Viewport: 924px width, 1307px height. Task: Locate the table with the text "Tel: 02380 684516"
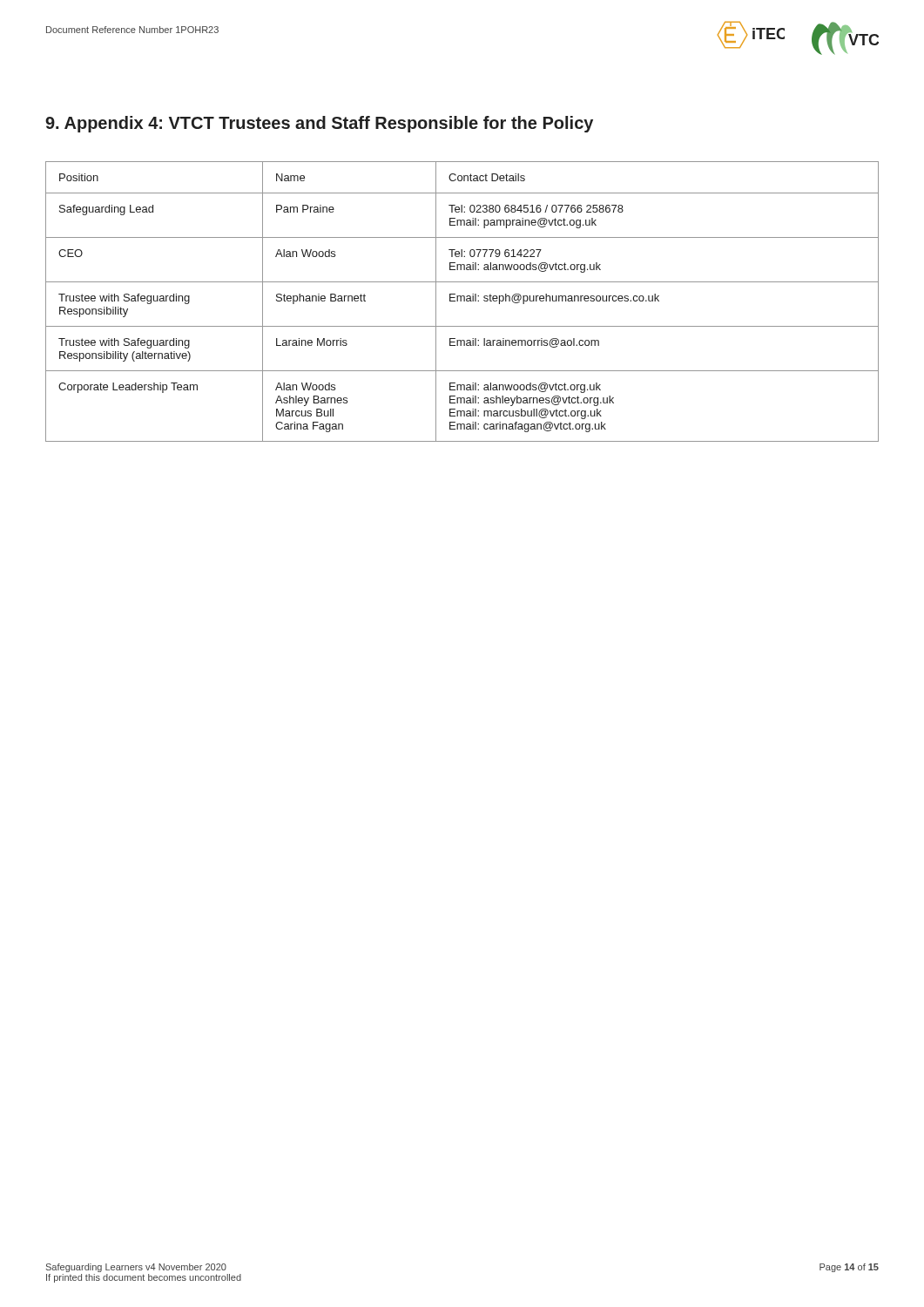pyautogui.click(x=462, y=301)
